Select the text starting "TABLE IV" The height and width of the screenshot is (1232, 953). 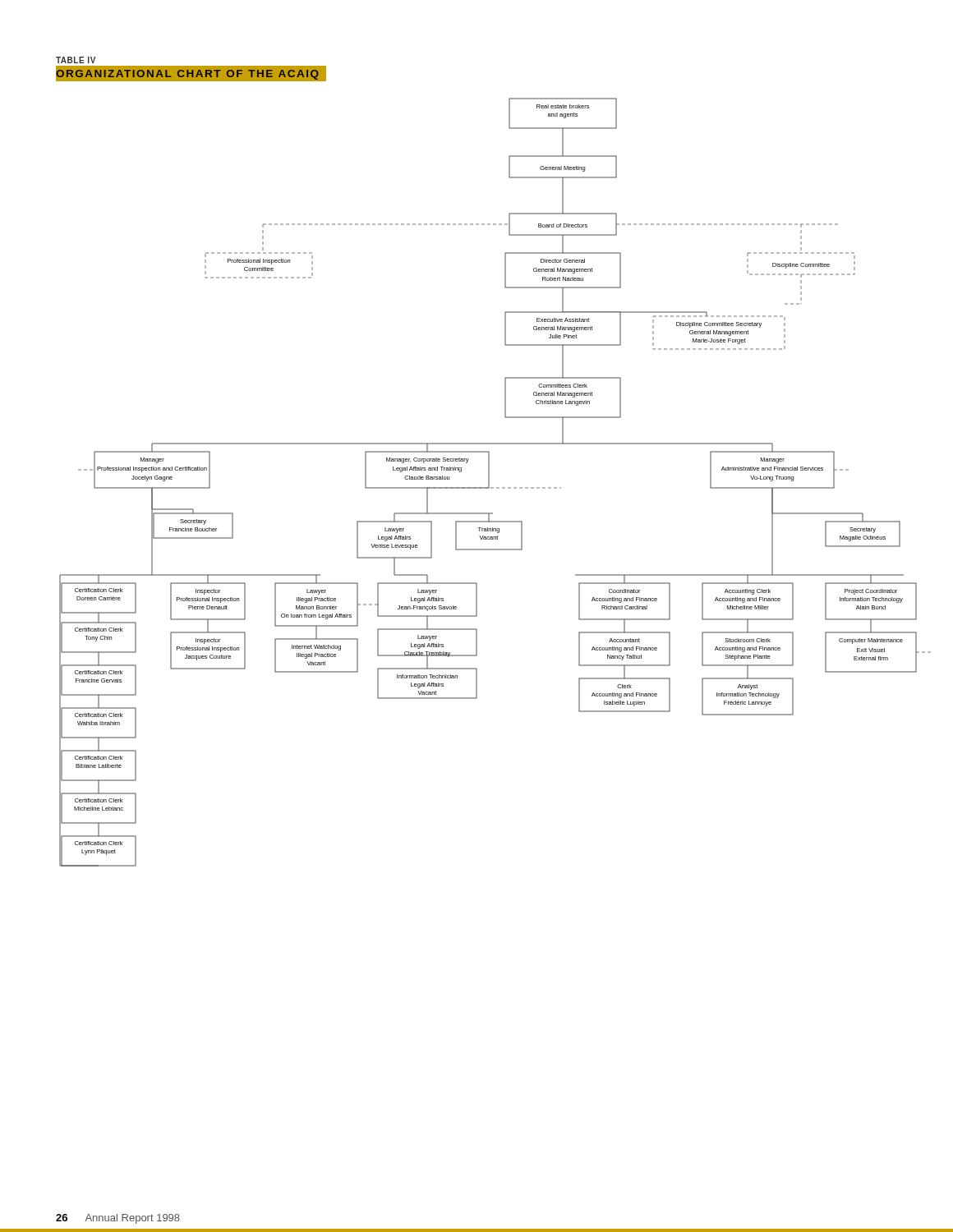[76, 60]
